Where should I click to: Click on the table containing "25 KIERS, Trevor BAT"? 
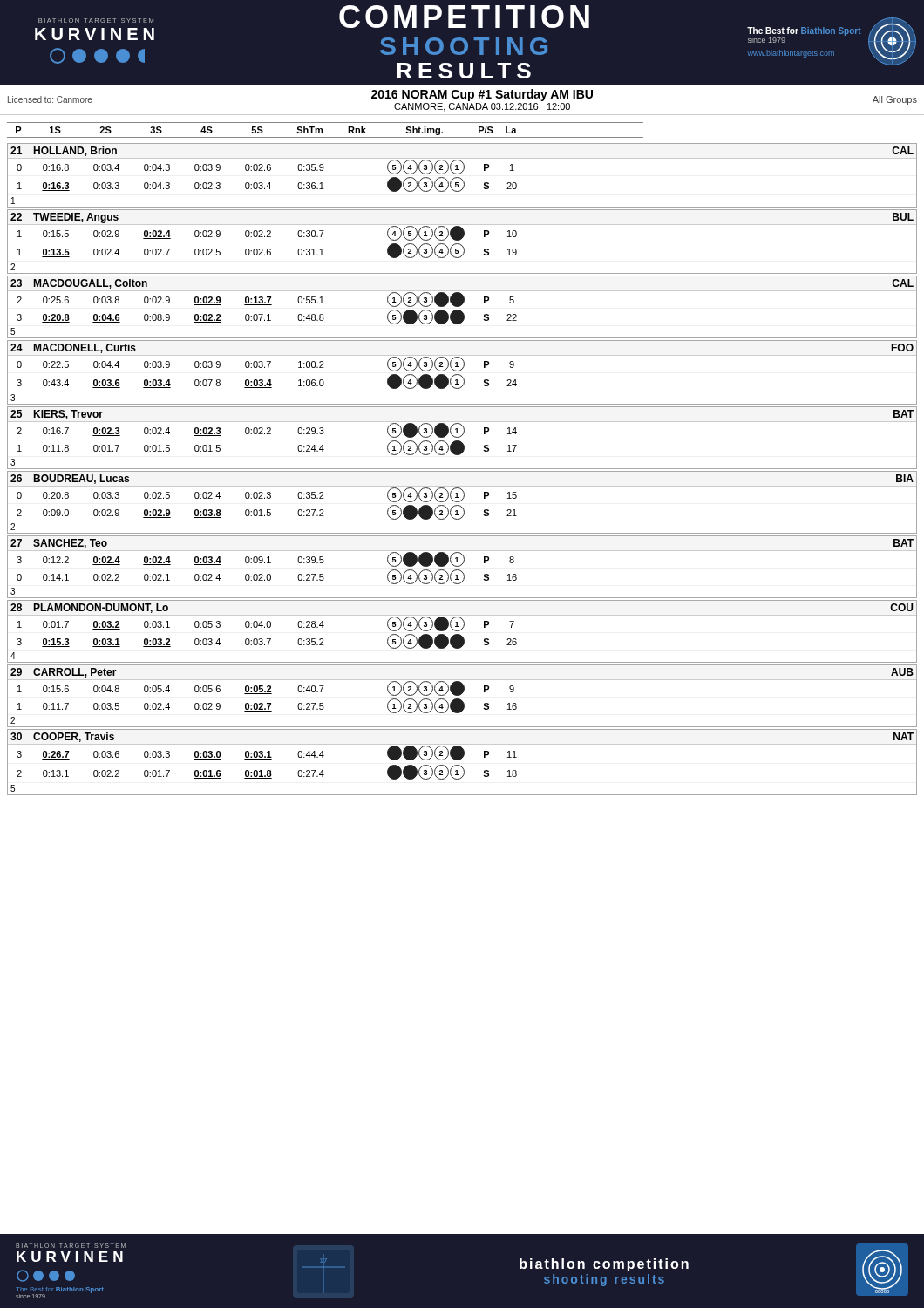click(x=462, y=438)
